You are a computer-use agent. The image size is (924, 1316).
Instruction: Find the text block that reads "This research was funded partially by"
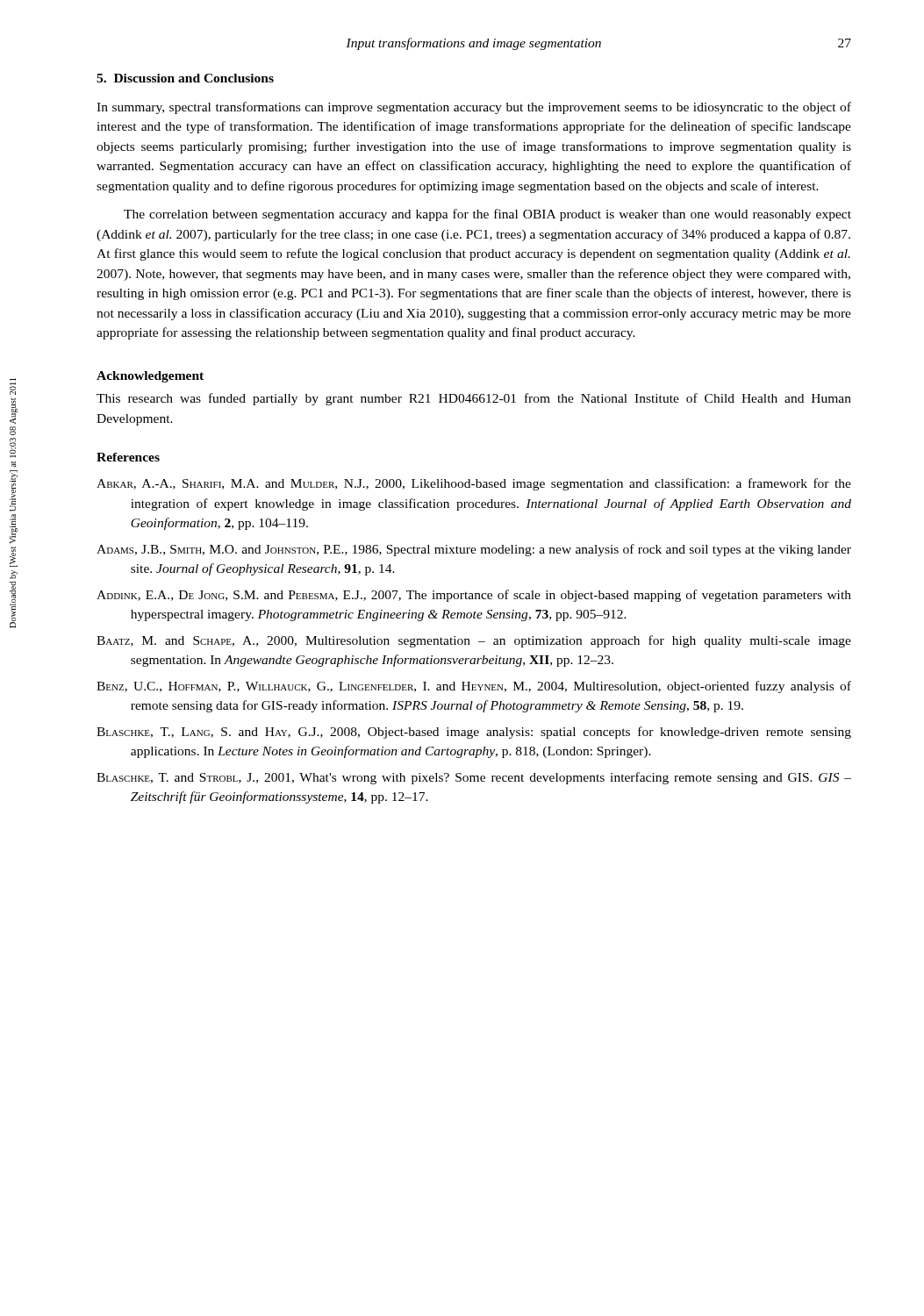tap(474, 408)
